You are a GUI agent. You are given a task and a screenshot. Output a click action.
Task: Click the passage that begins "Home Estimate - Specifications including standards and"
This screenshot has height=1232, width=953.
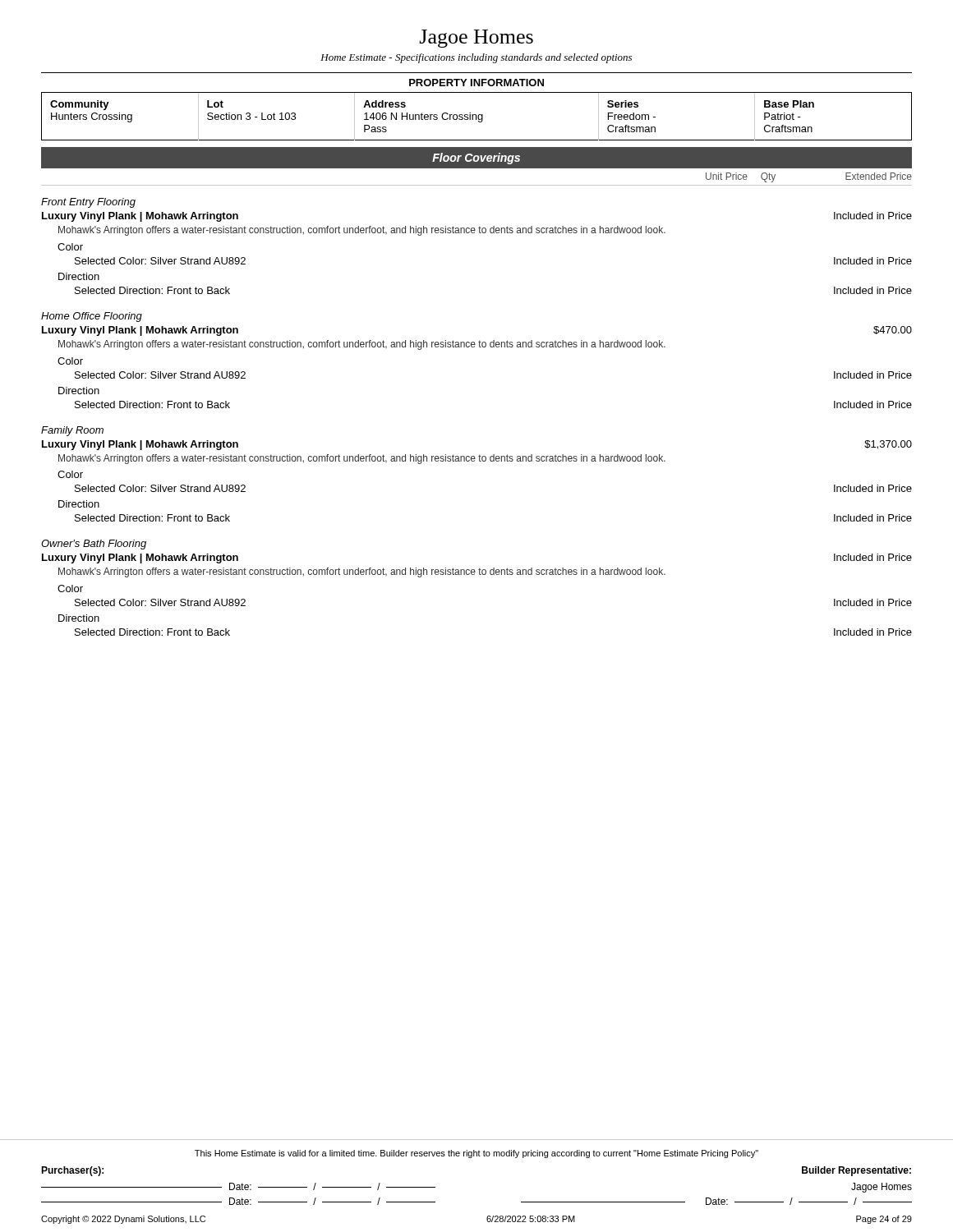(476, 57)
